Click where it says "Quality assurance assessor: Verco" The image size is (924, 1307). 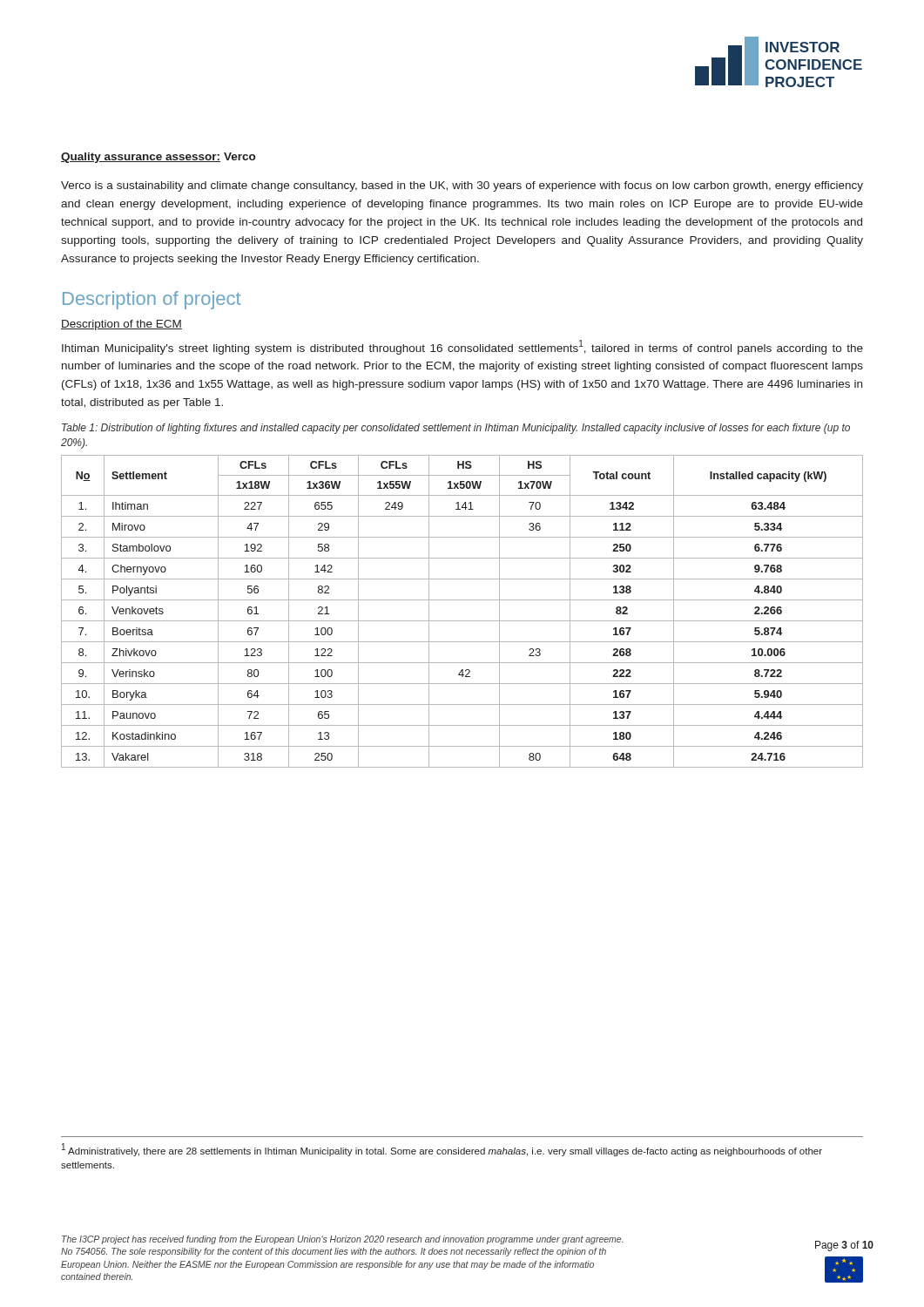(x=158, y=158)
